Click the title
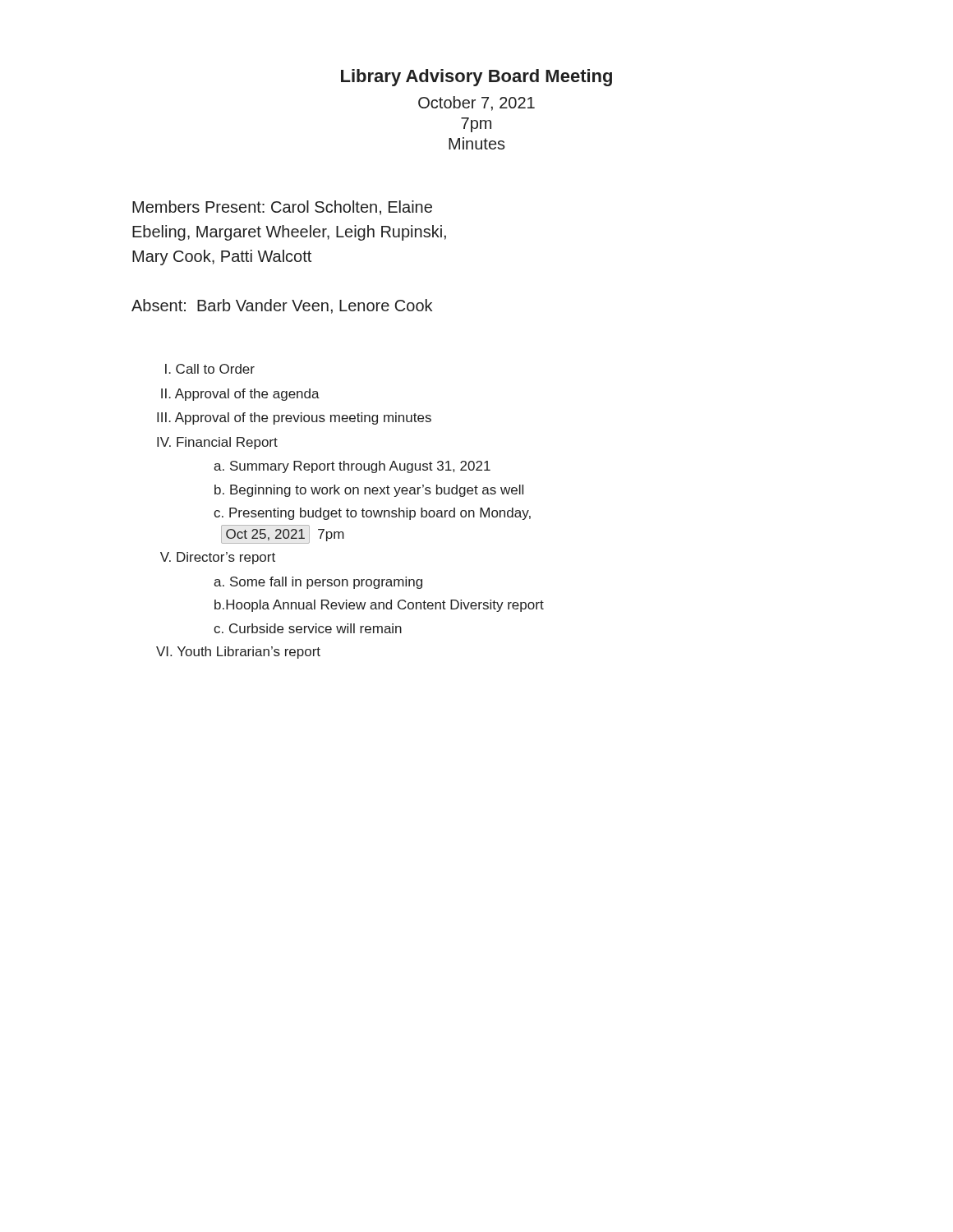The width and height of the screenshot is (953, 1232). [x=476, y=76]
